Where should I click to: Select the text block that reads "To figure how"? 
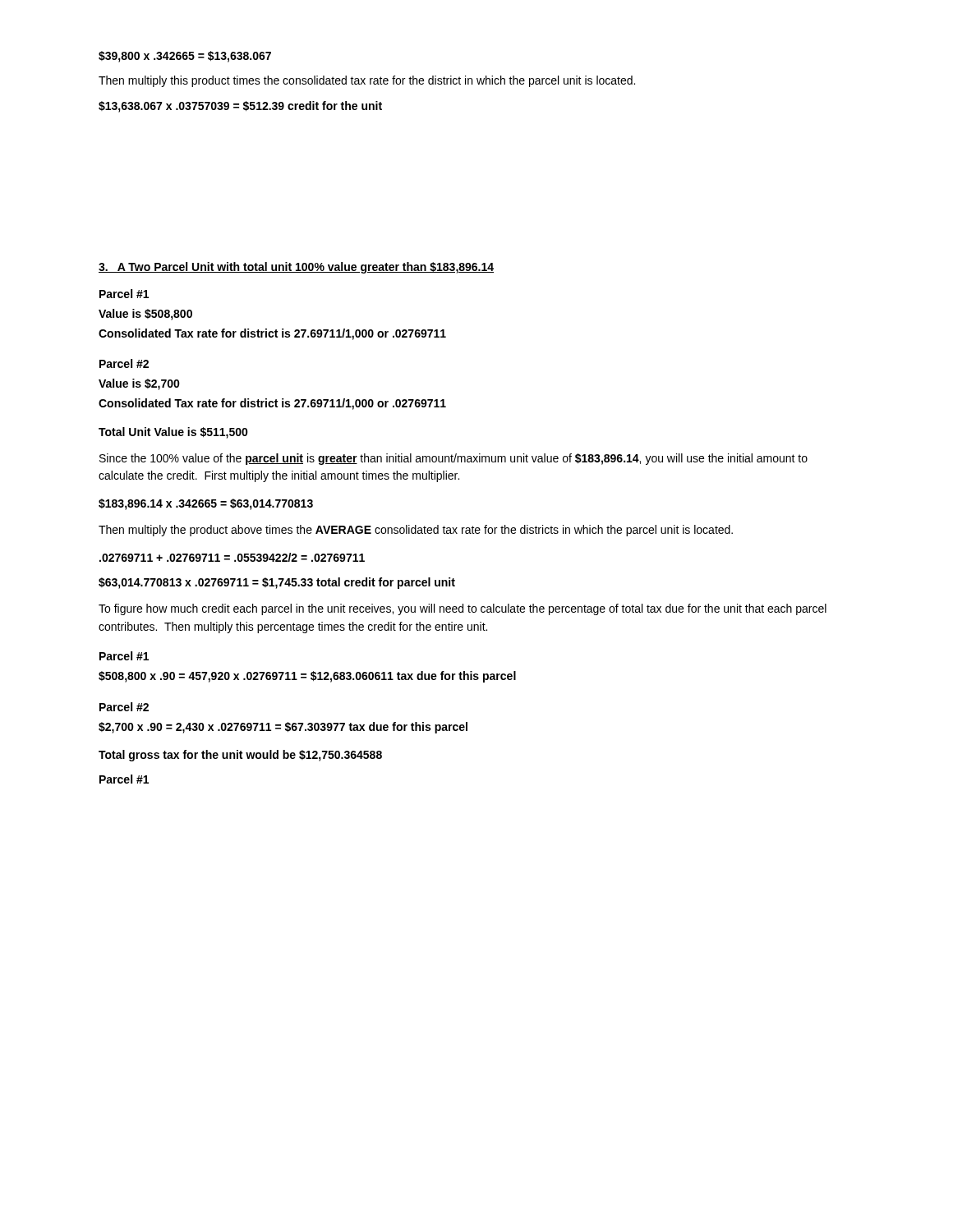(463, 617)
